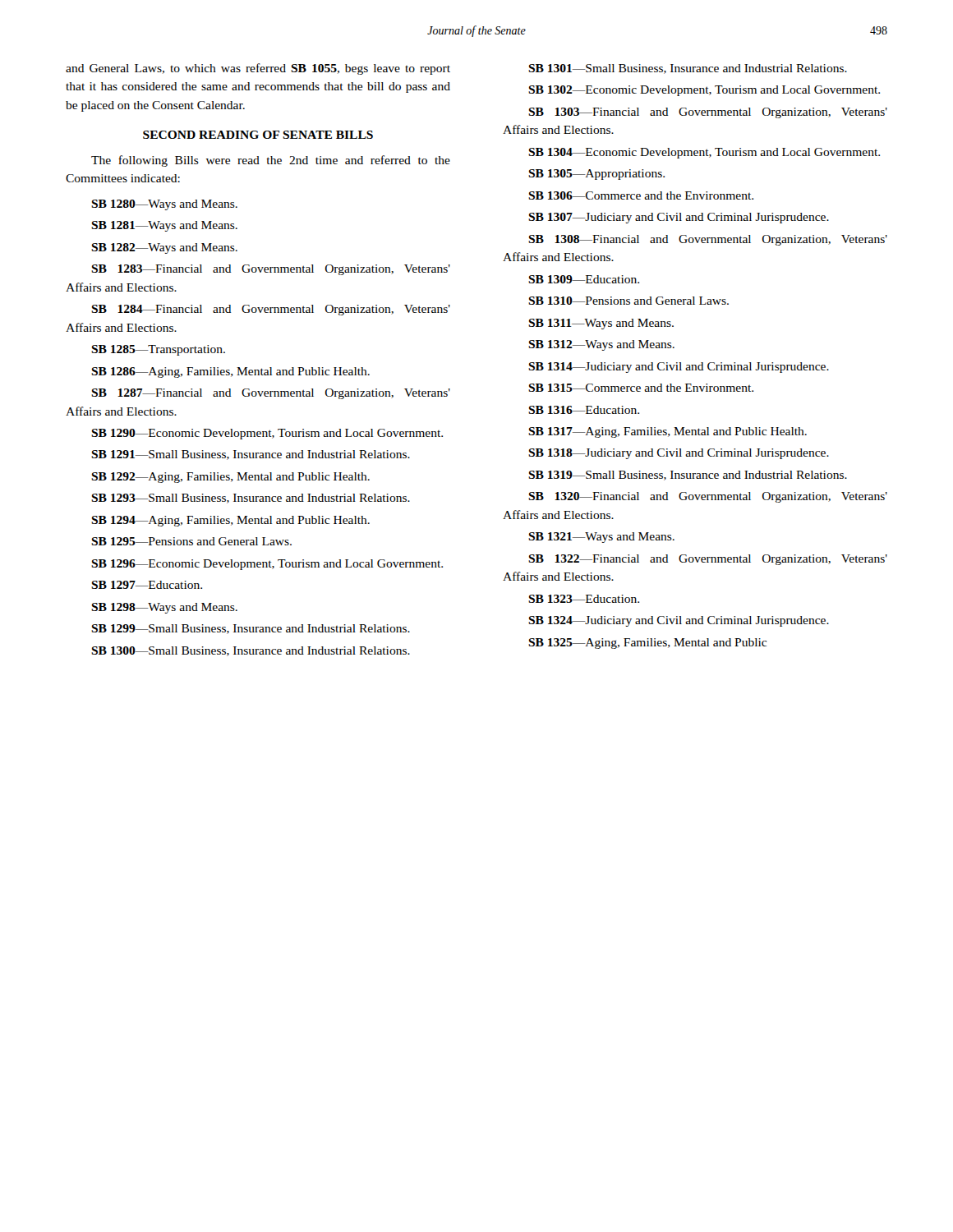The width and height of the screenshot is (953, 1232).
Task: Find the text block starting "SB 1308—Financial and Governmental Organization, Veterans' Affairs"
Action: (695, 248)
